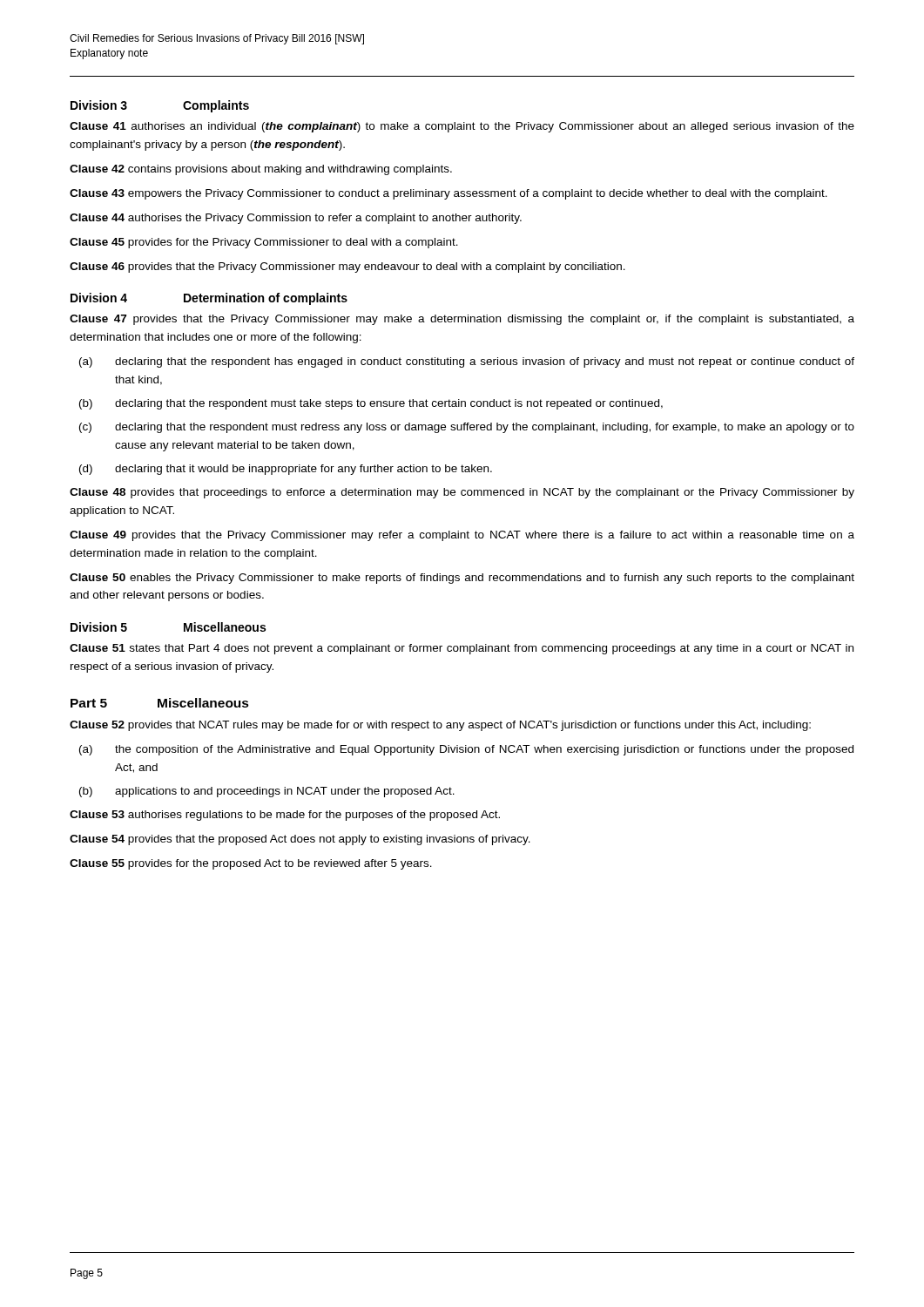The width and height of the screenshot is (924, 1307).
Task: Point to "Division 3 Complaints"
Action: pos(101,106)
